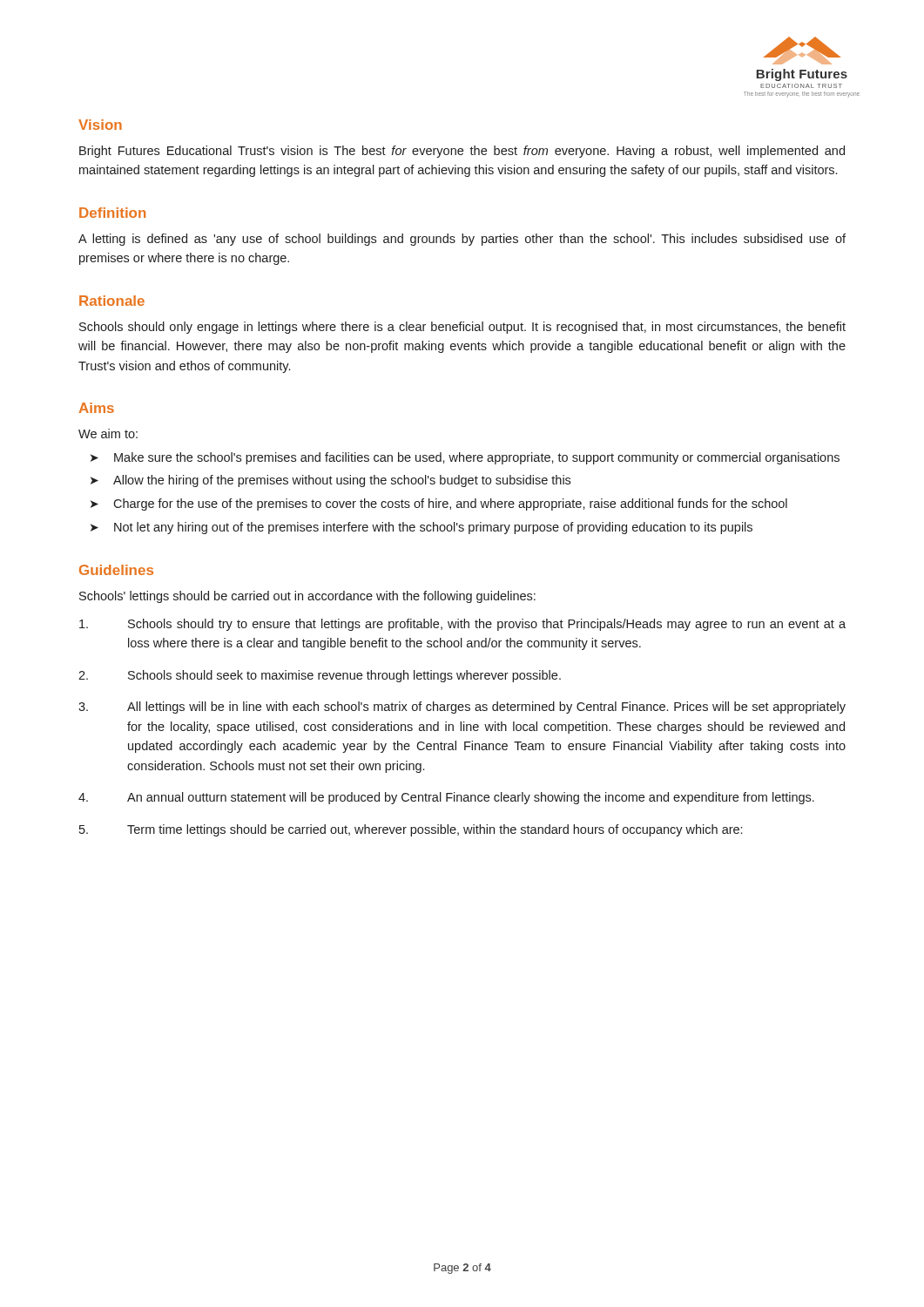Screen dimensions: 1307x924
Task: Where is the passage that starts "2. Schools should seek to maximise revenue"?
Action: [x=462, y=675]
